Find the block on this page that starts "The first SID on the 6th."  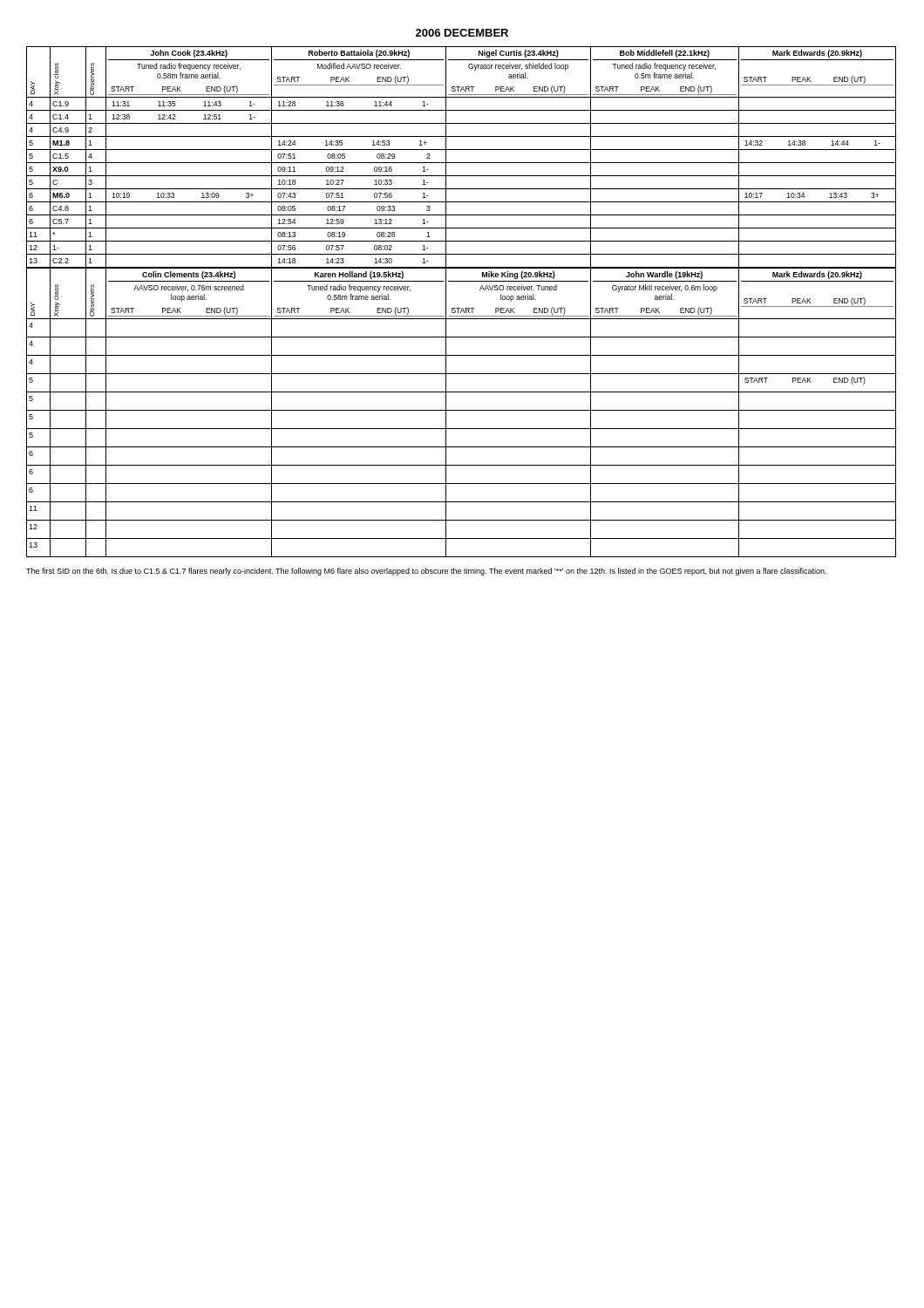click(427, 571)
